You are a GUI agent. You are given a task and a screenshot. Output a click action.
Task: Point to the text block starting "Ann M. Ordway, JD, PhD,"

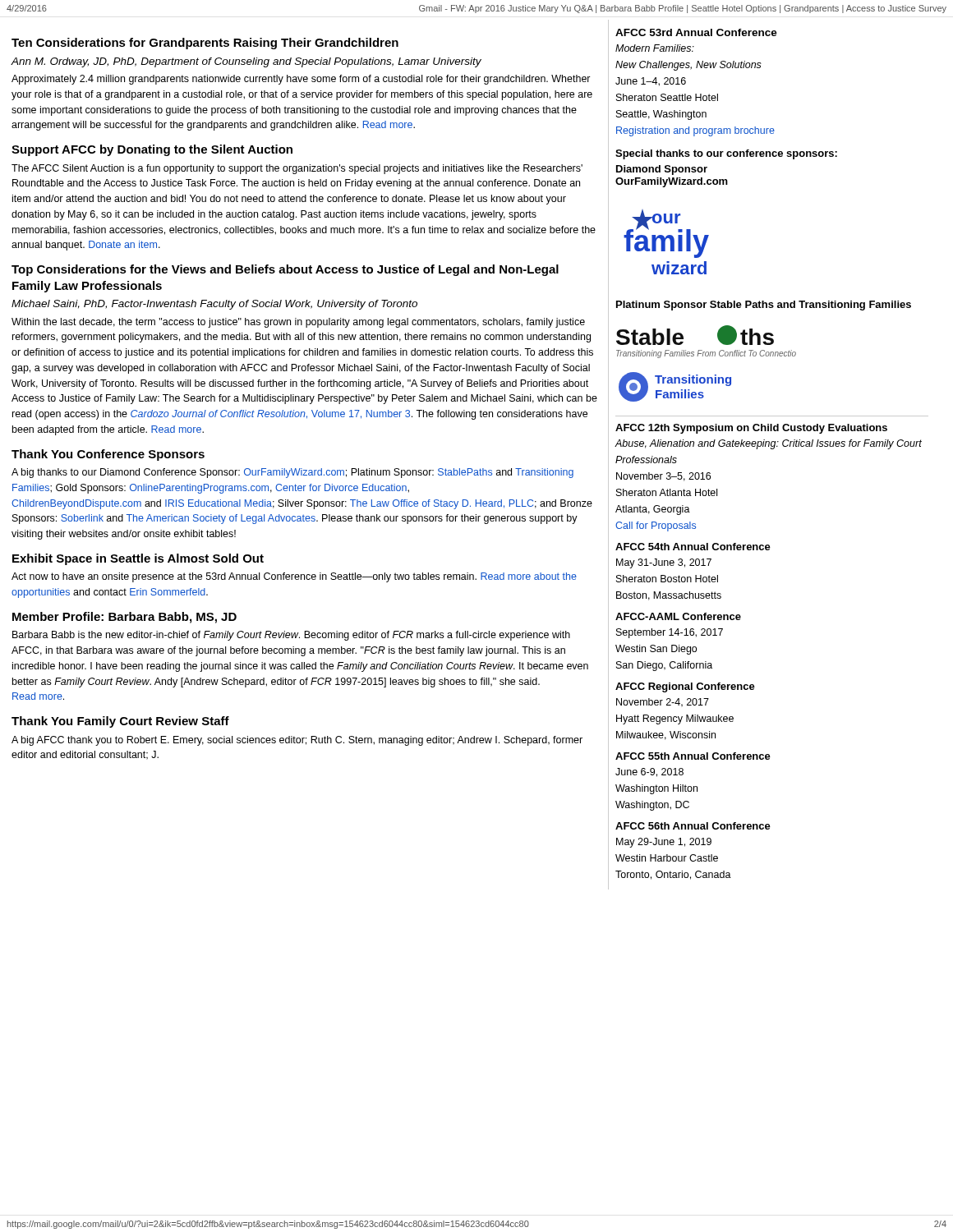coord(246,61)
